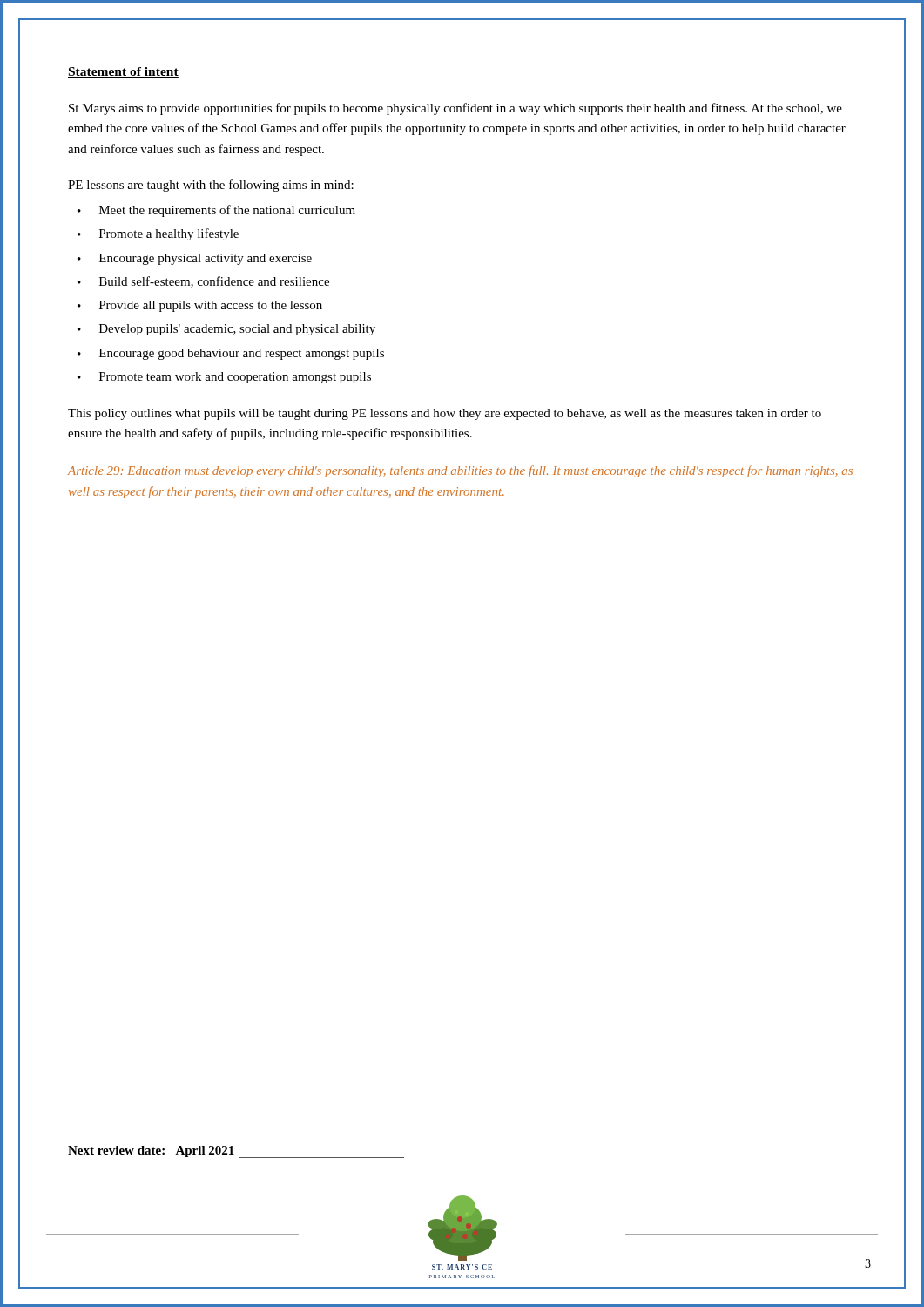Screen dimensions: 1307x924
Task: Click where it says "Next review date: April 2021"
Action: 236,1151
